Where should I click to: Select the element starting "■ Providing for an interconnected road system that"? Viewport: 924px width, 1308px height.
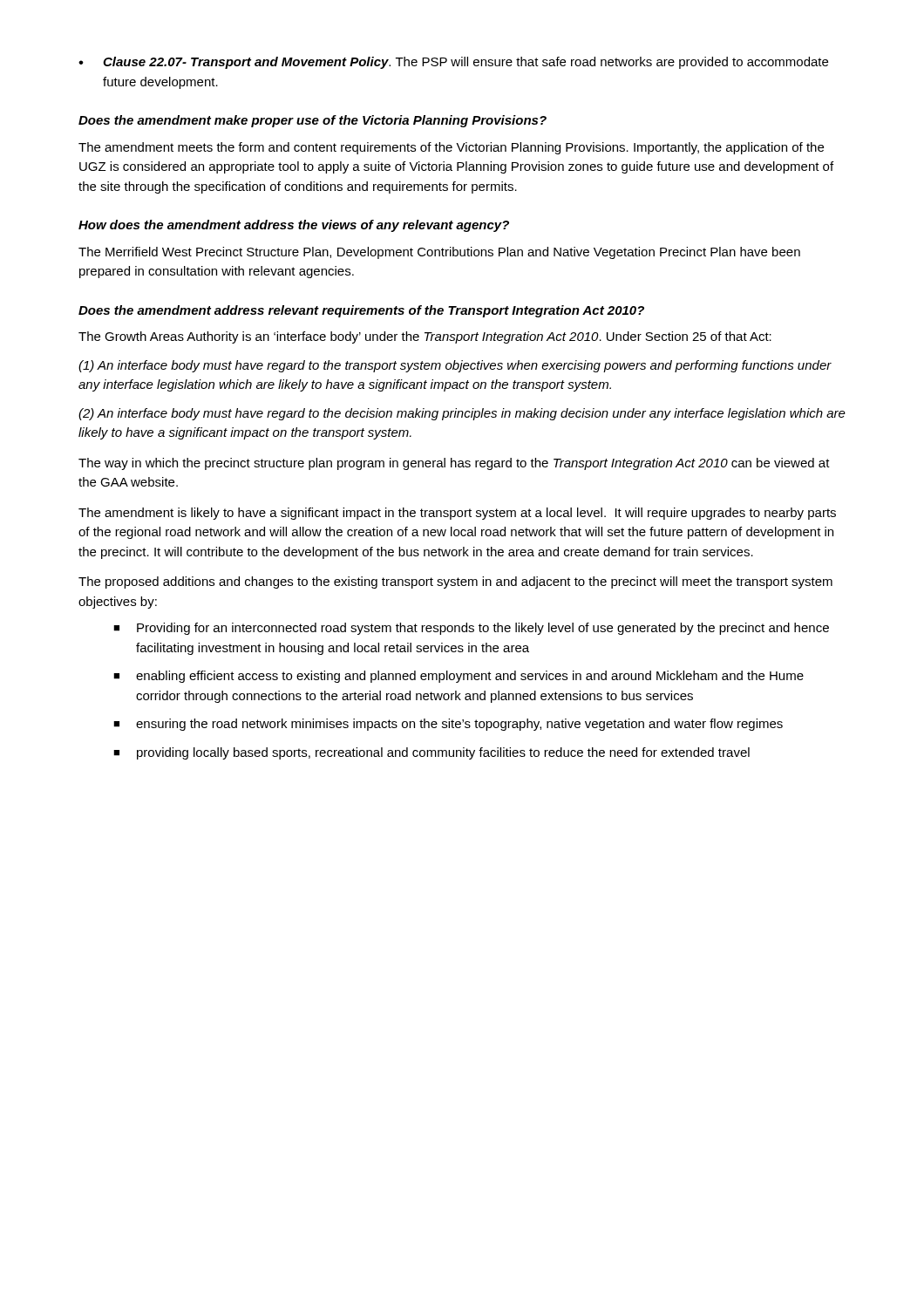tap(479, 638)
